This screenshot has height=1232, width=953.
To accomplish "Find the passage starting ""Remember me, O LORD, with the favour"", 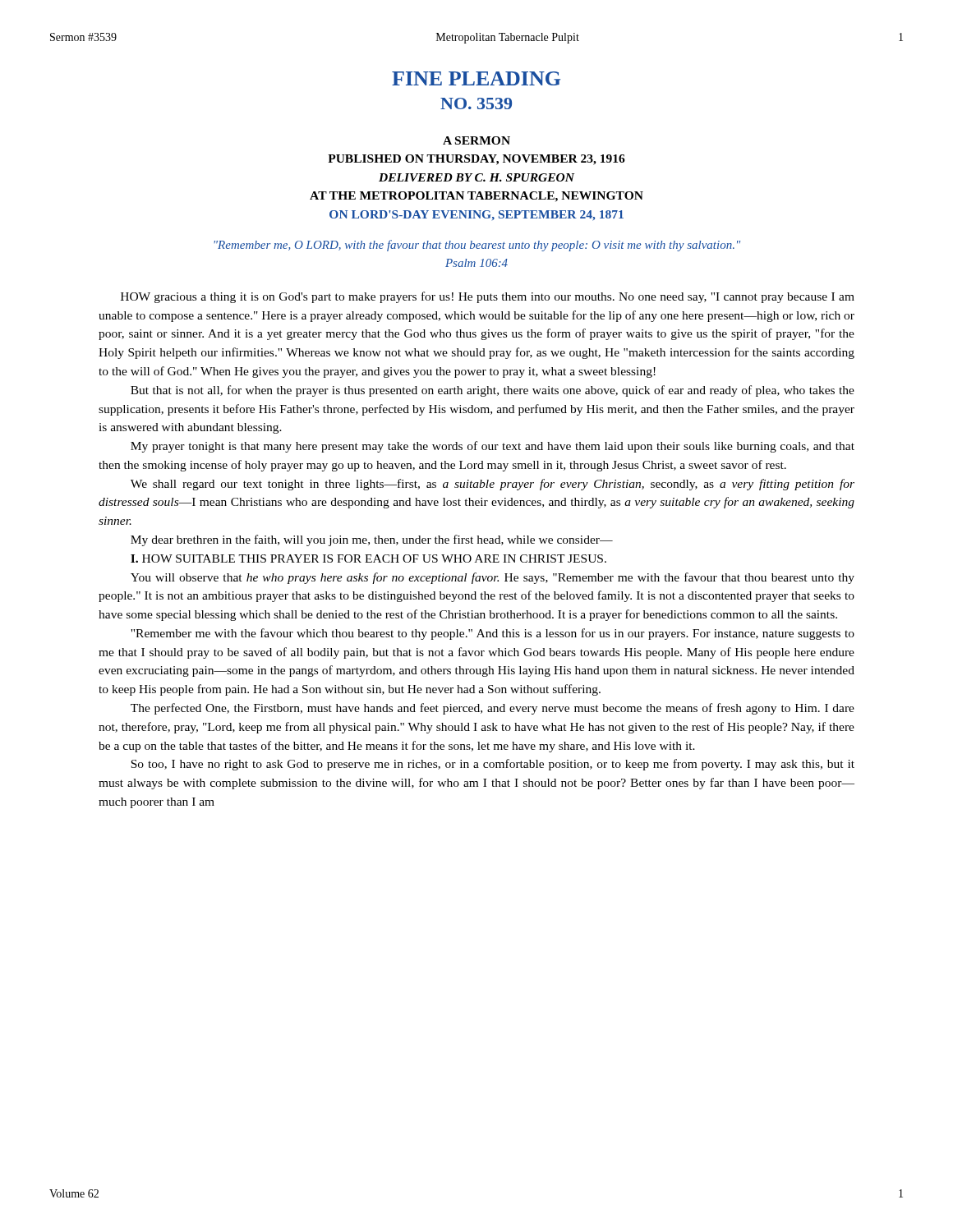I will (476, 255).
